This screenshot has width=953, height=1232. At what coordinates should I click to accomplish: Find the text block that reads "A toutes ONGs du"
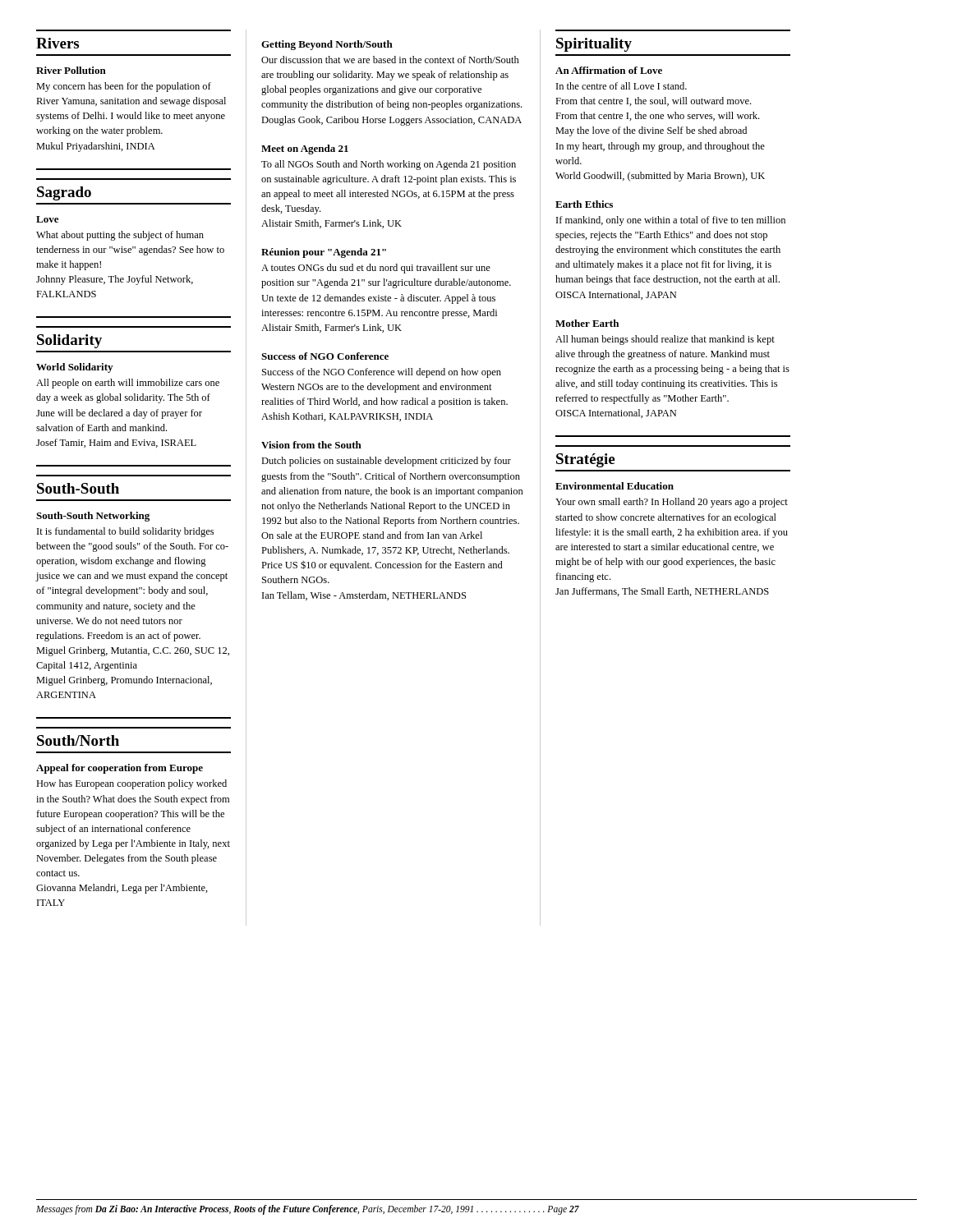[386, 298]
